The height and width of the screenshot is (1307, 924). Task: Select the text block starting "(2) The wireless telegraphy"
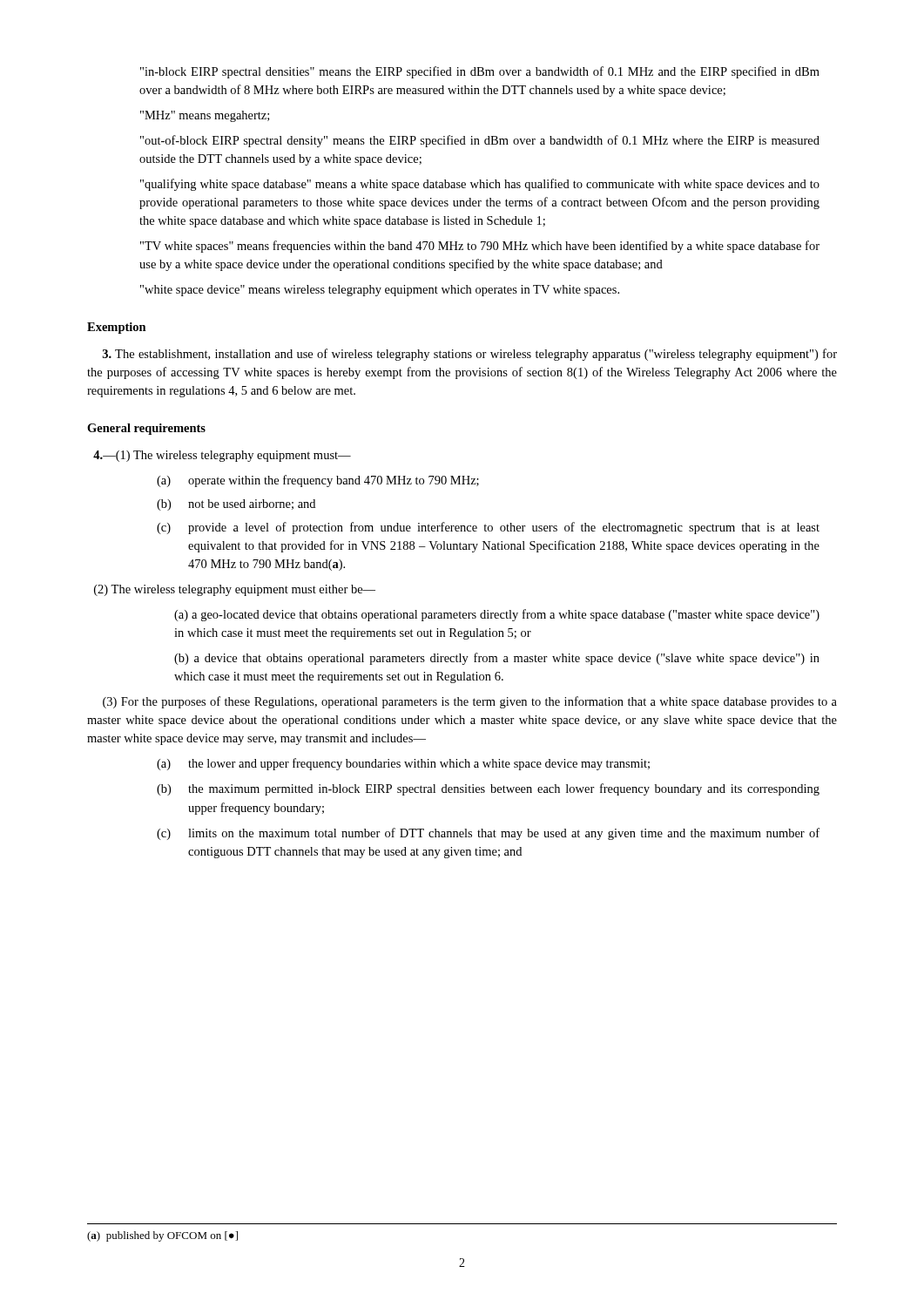pyautogui.click(x=231, y=589)
